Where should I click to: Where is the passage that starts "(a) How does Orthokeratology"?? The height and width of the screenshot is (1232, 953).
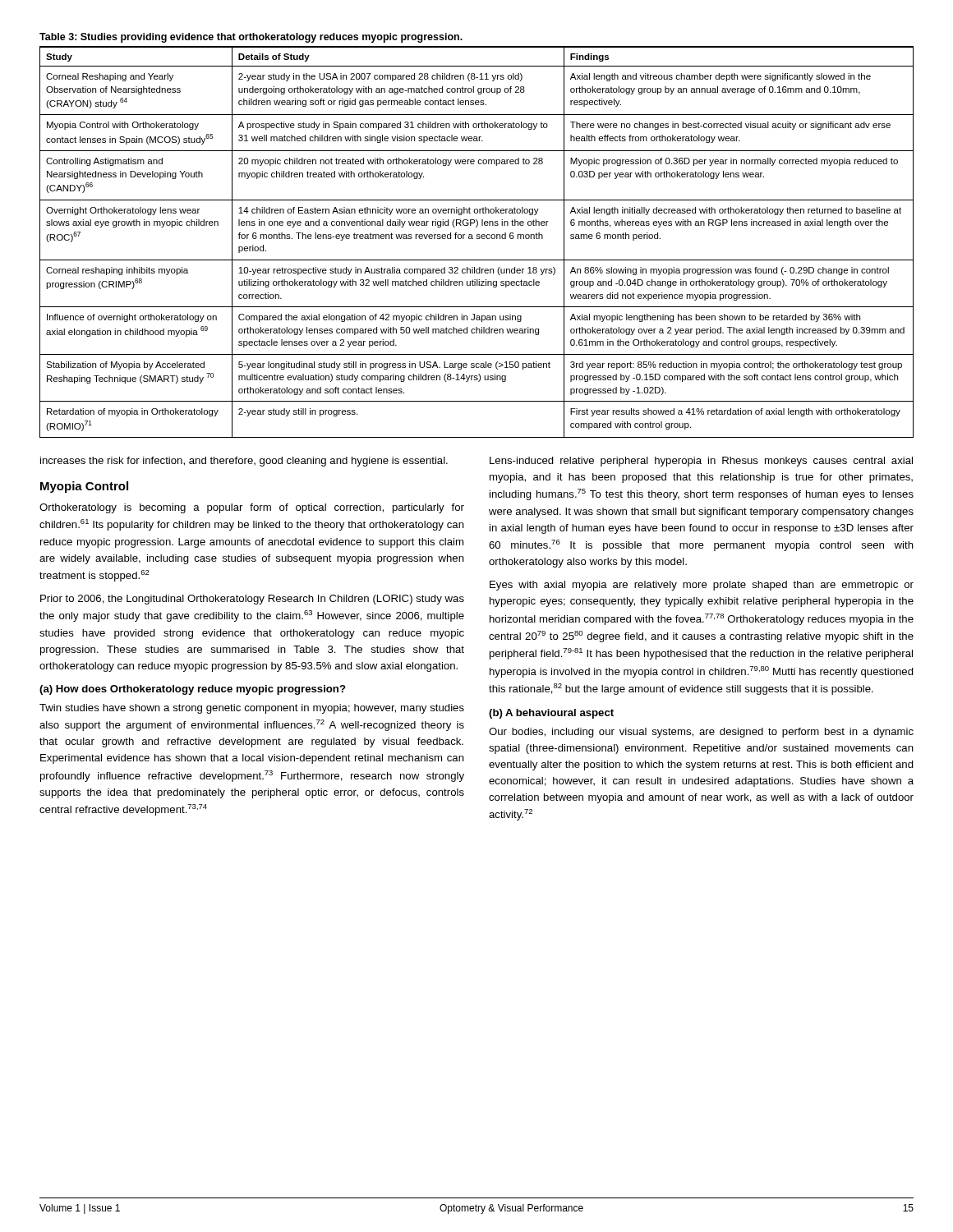[193, 689]
